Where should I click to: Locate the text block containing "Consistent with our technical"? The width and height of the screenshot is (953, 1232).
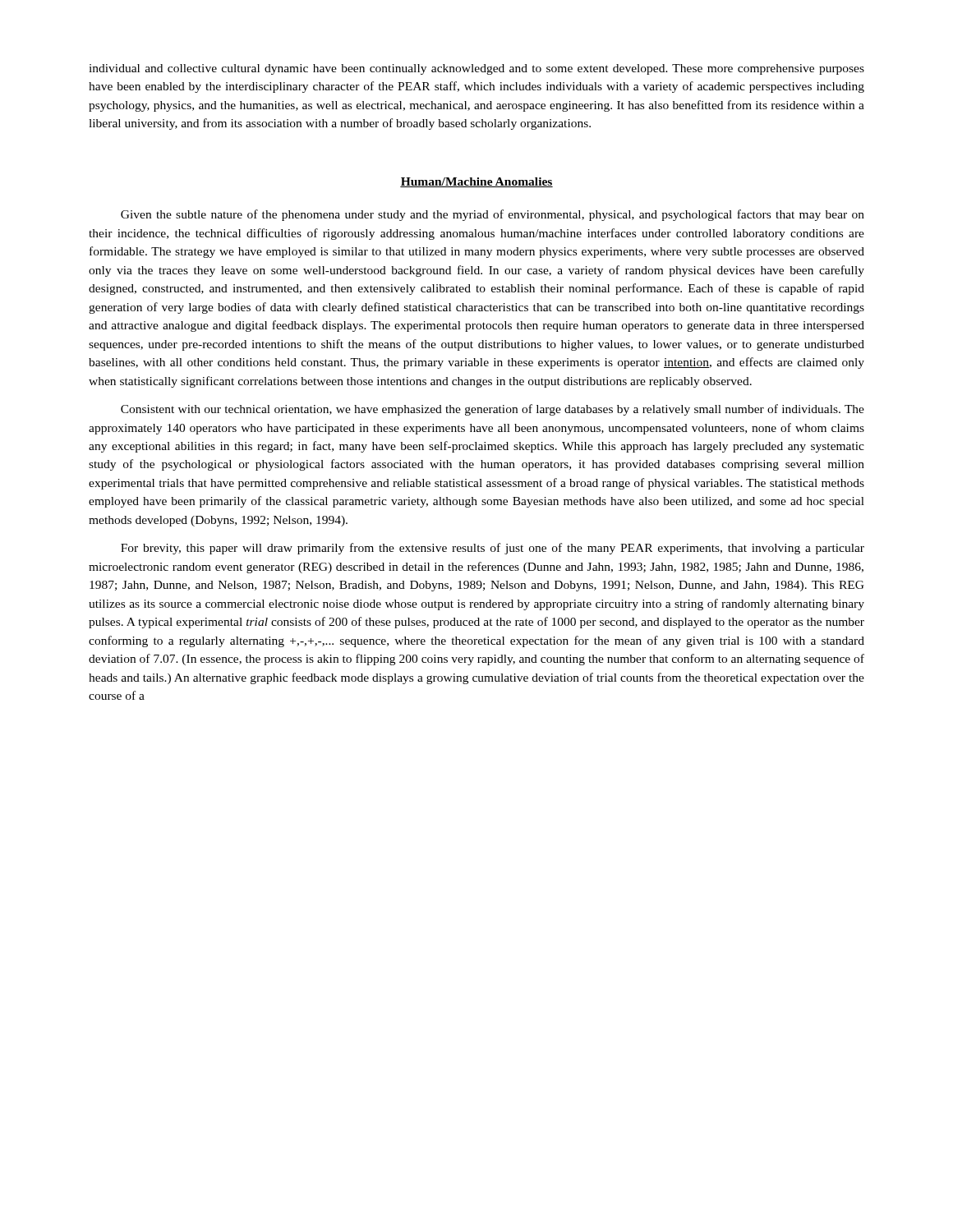[x=476, y=464]
